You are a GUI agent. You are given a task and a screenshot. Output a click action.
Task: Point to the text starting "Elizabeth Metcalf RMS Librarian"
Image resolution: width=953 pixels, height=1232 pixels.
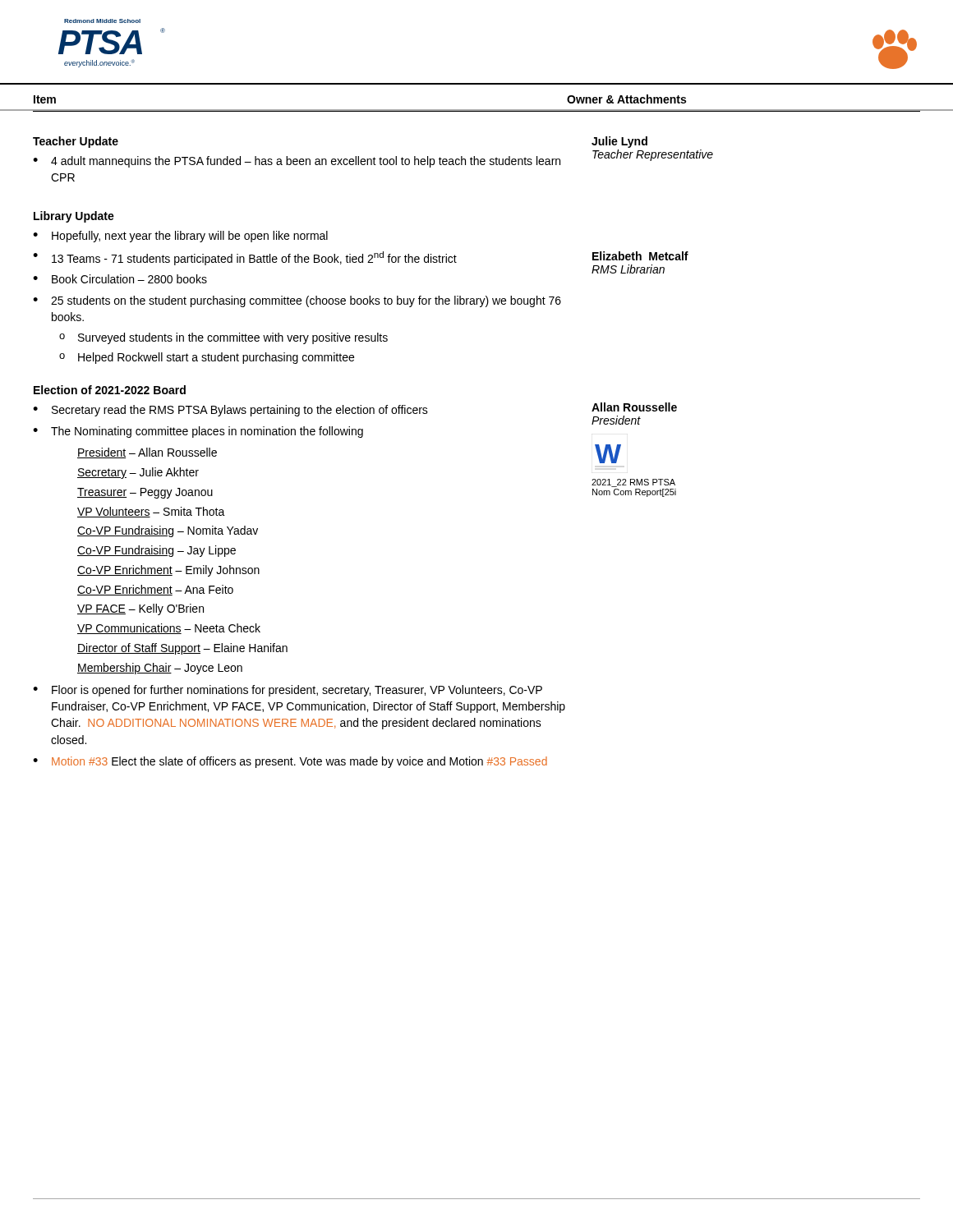pyautogui.click(x=640, y=256)
